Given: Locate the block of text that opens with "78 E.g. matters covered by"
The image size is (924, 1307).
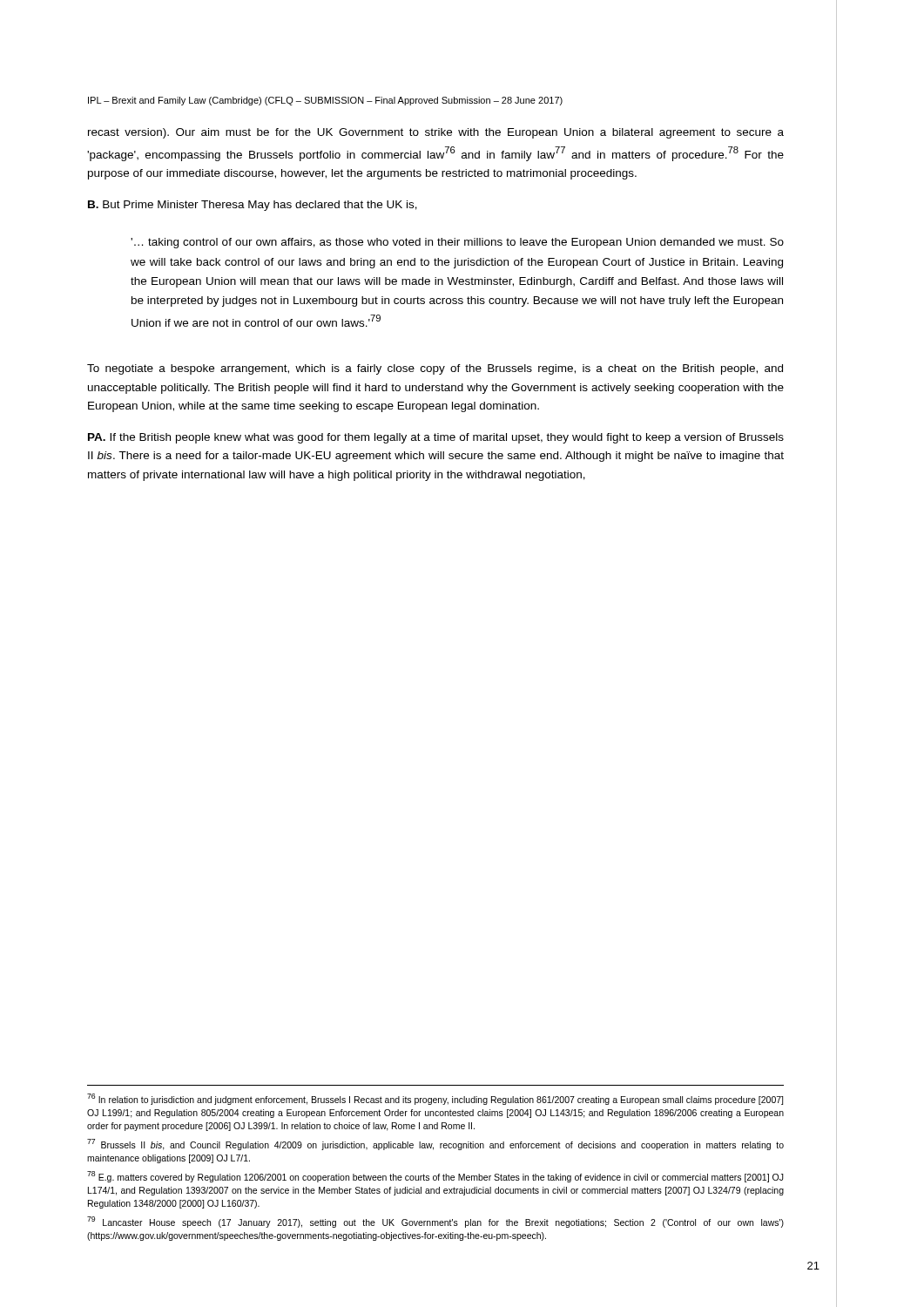Looking at the screenshot, I should tap(435, 1189).
